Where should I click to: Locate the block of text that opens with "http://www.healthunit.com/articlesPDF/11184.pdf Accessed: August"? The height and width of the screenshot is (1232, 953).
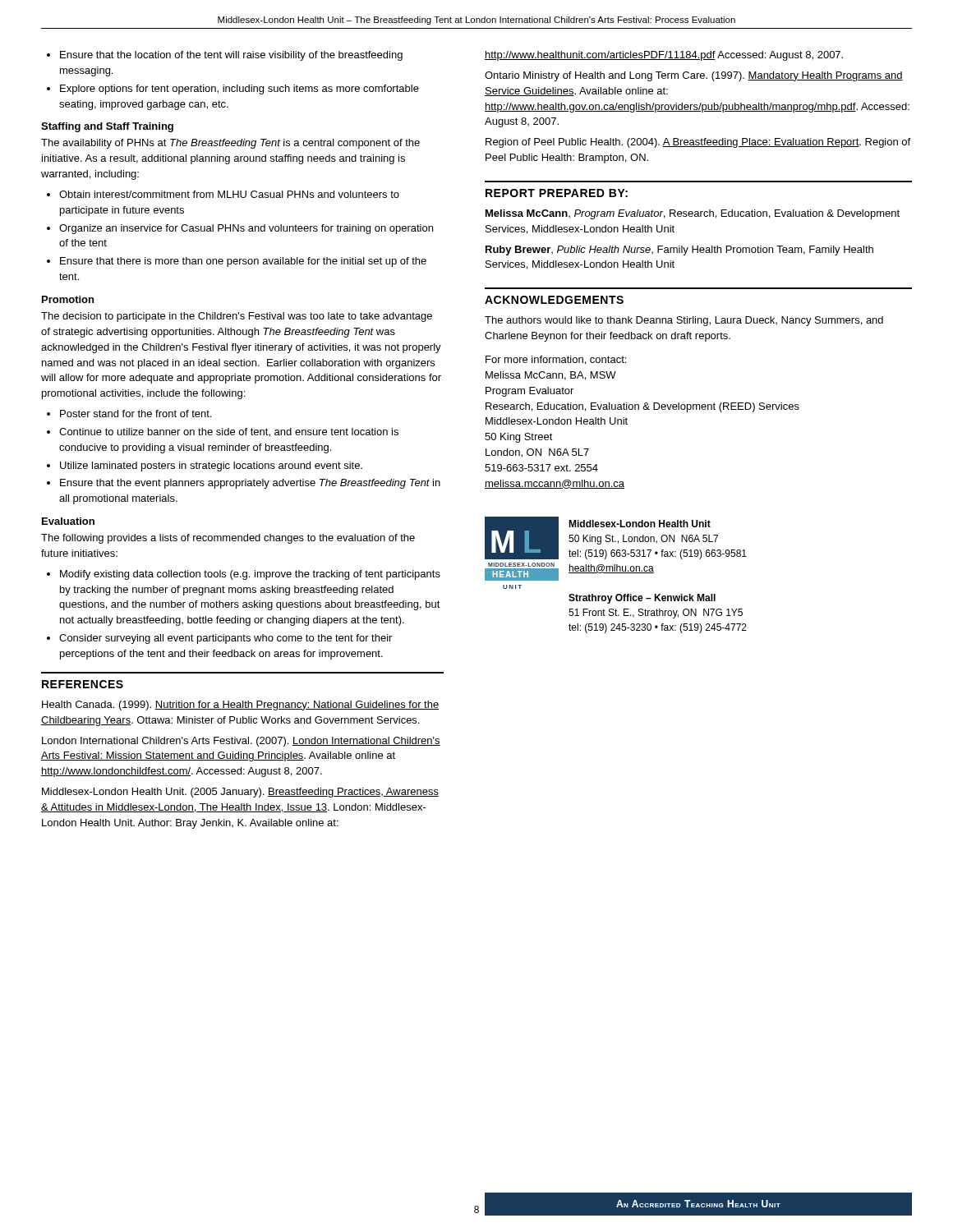(664, 55)
